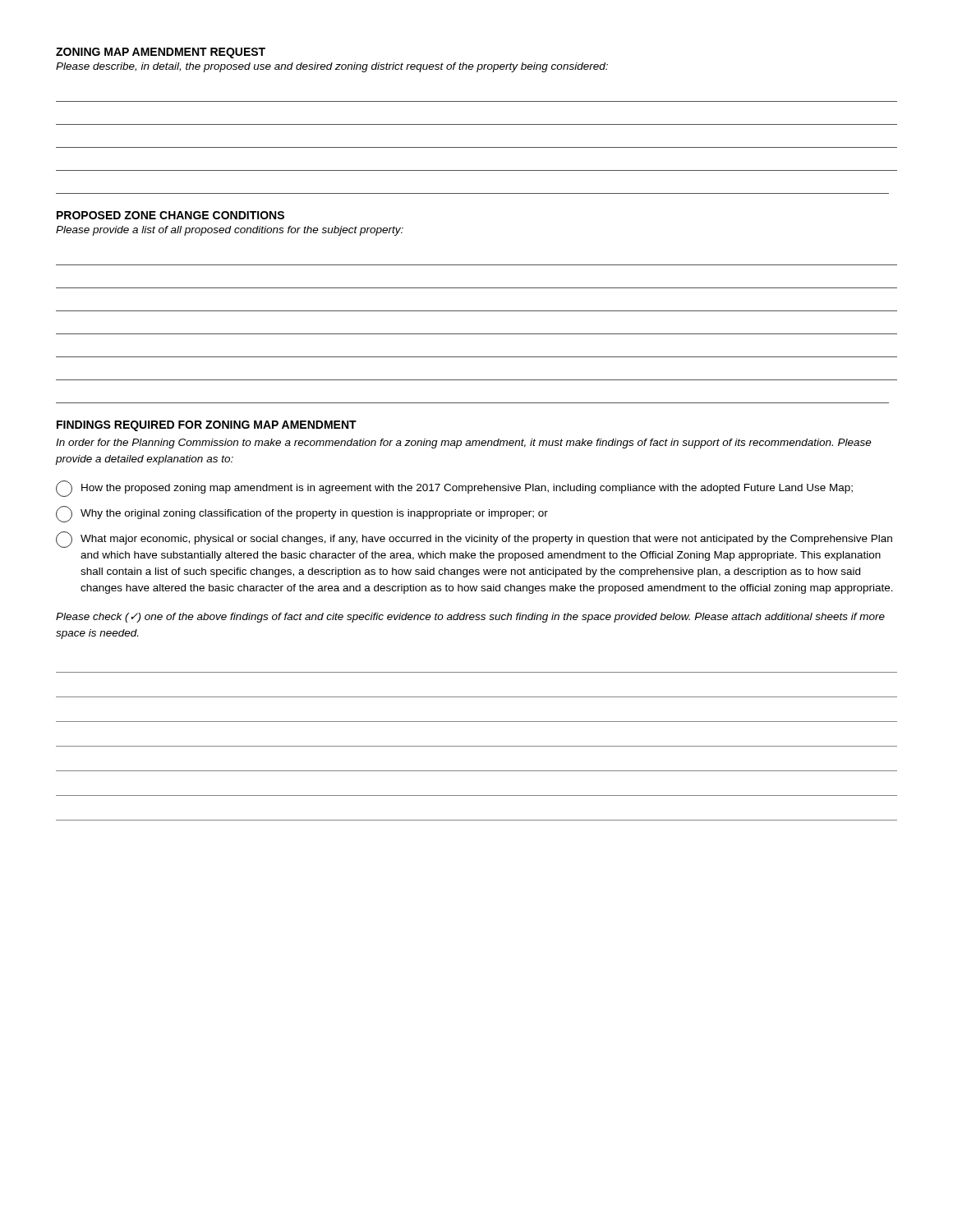Viewport: 953px width, 1232px height.
Task: Click the passage that begins "What major economic, physical or social"
Action: point(476,563)
